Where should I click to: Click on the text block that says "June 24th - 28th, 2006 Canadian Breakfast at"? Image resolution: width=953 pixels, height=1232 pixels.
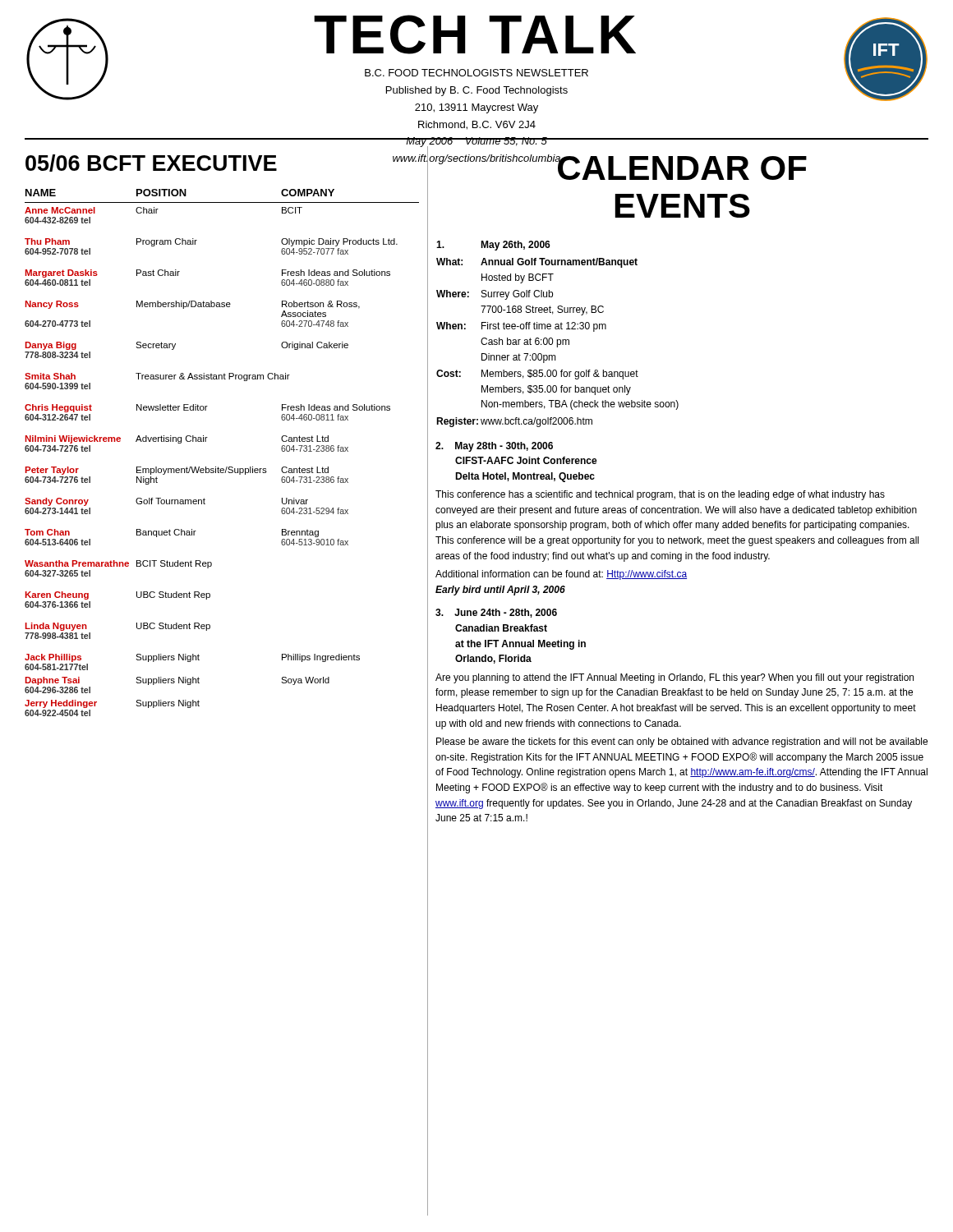click(x=682, y=716)
